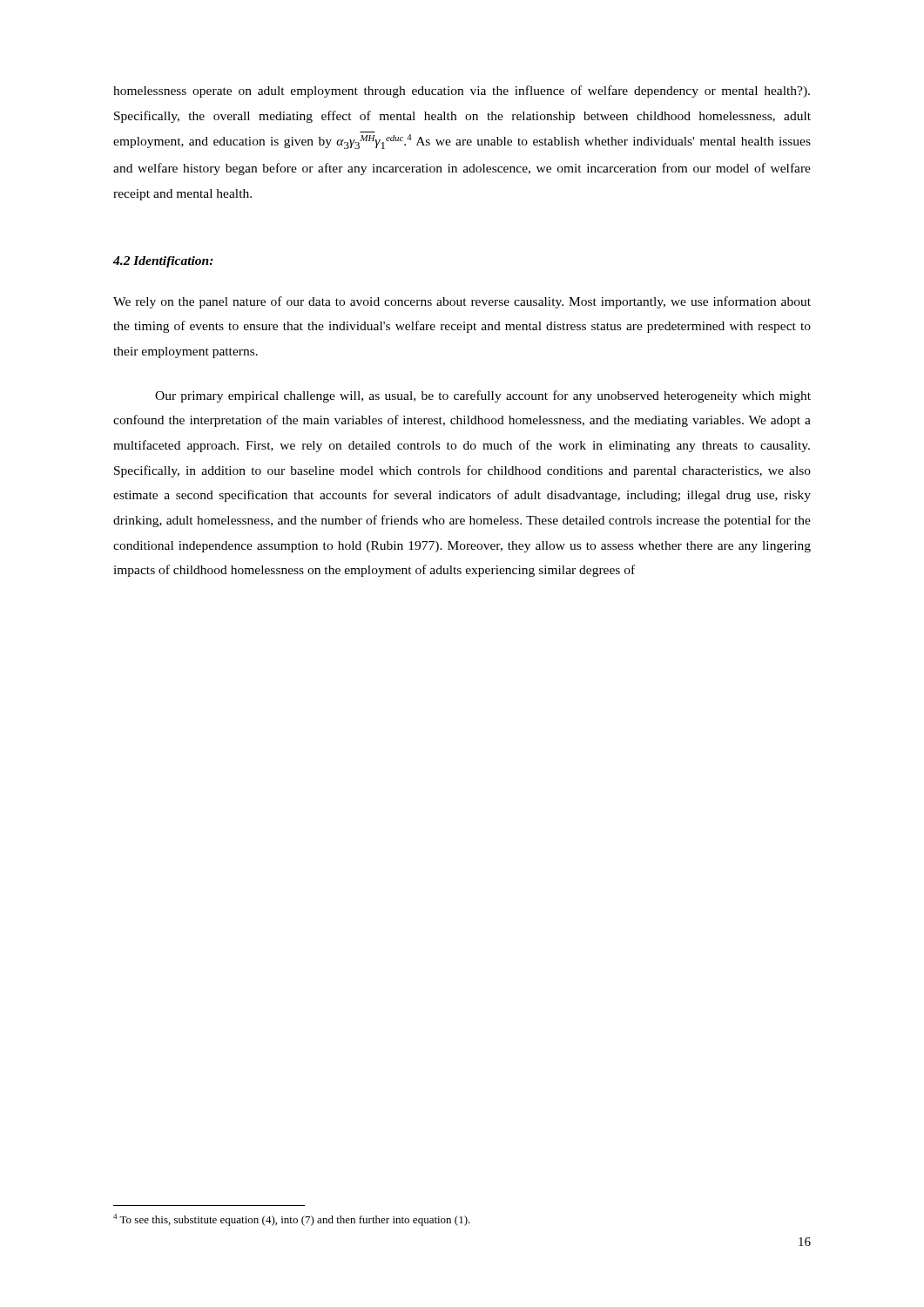
Task: Click a footnote
Action: tap(292, 1219)
